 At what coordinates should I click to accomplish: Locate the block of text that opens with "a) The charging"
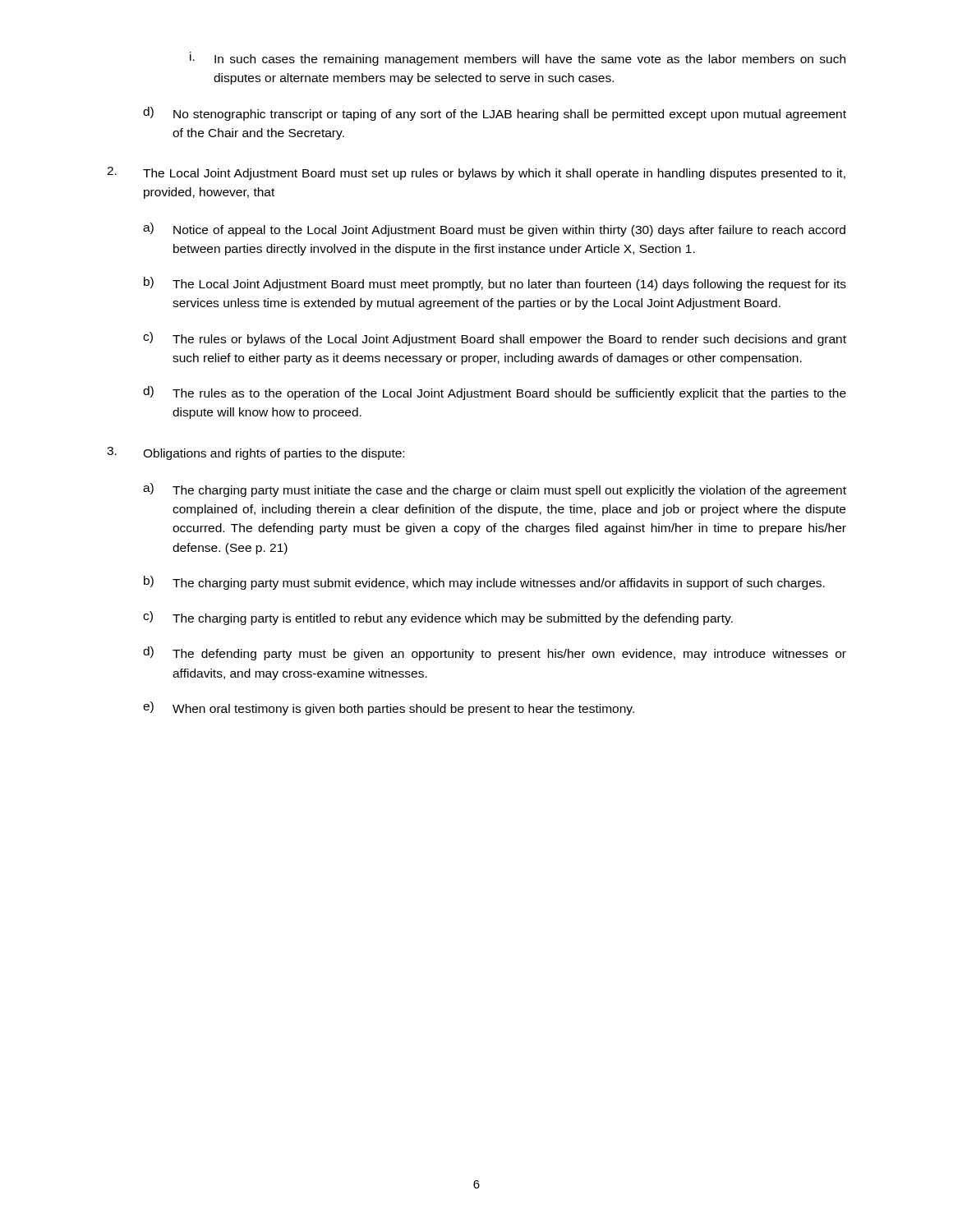coord(476,518)
